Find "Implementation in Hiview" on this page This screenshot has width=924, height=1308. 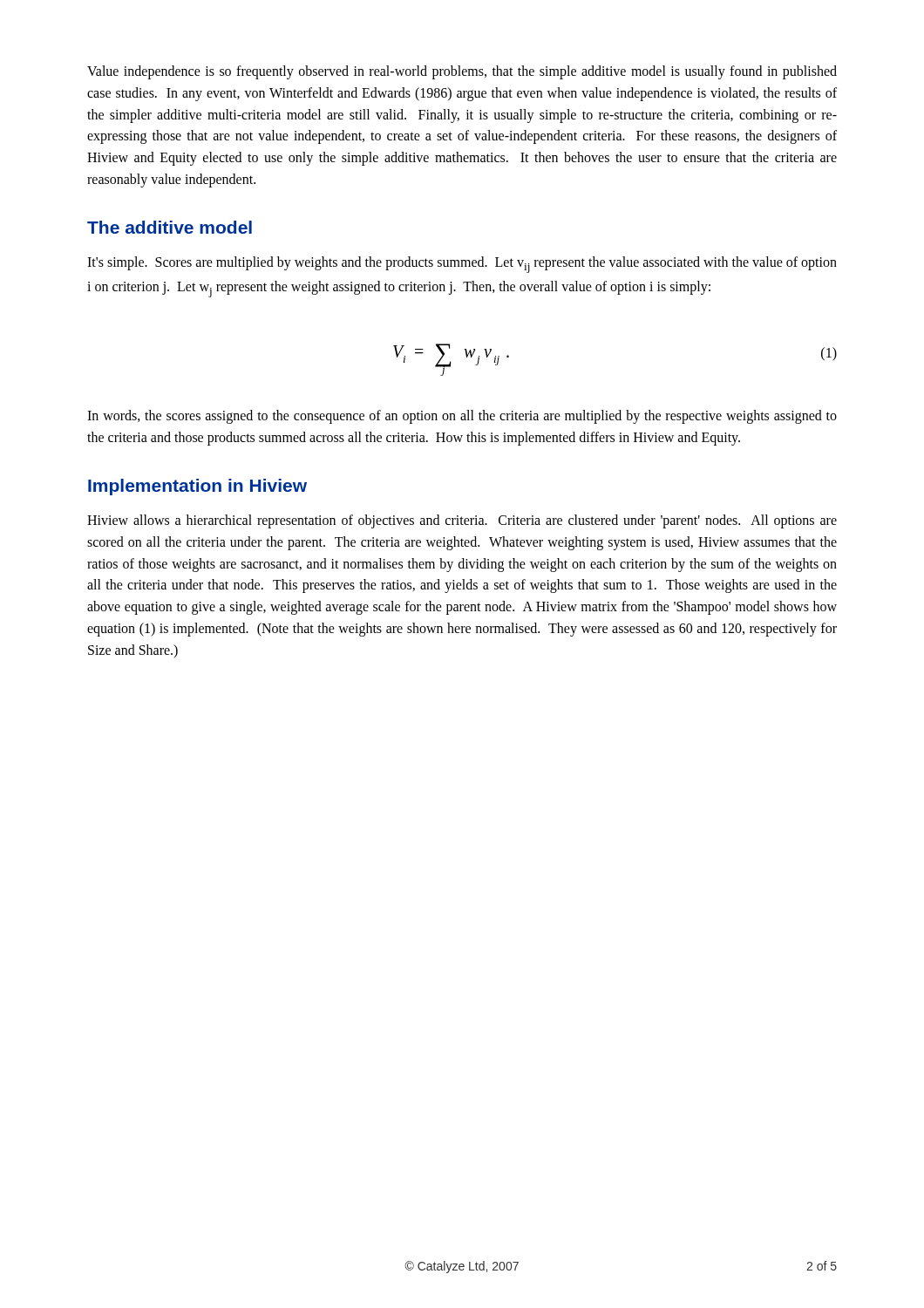[197, 485]
